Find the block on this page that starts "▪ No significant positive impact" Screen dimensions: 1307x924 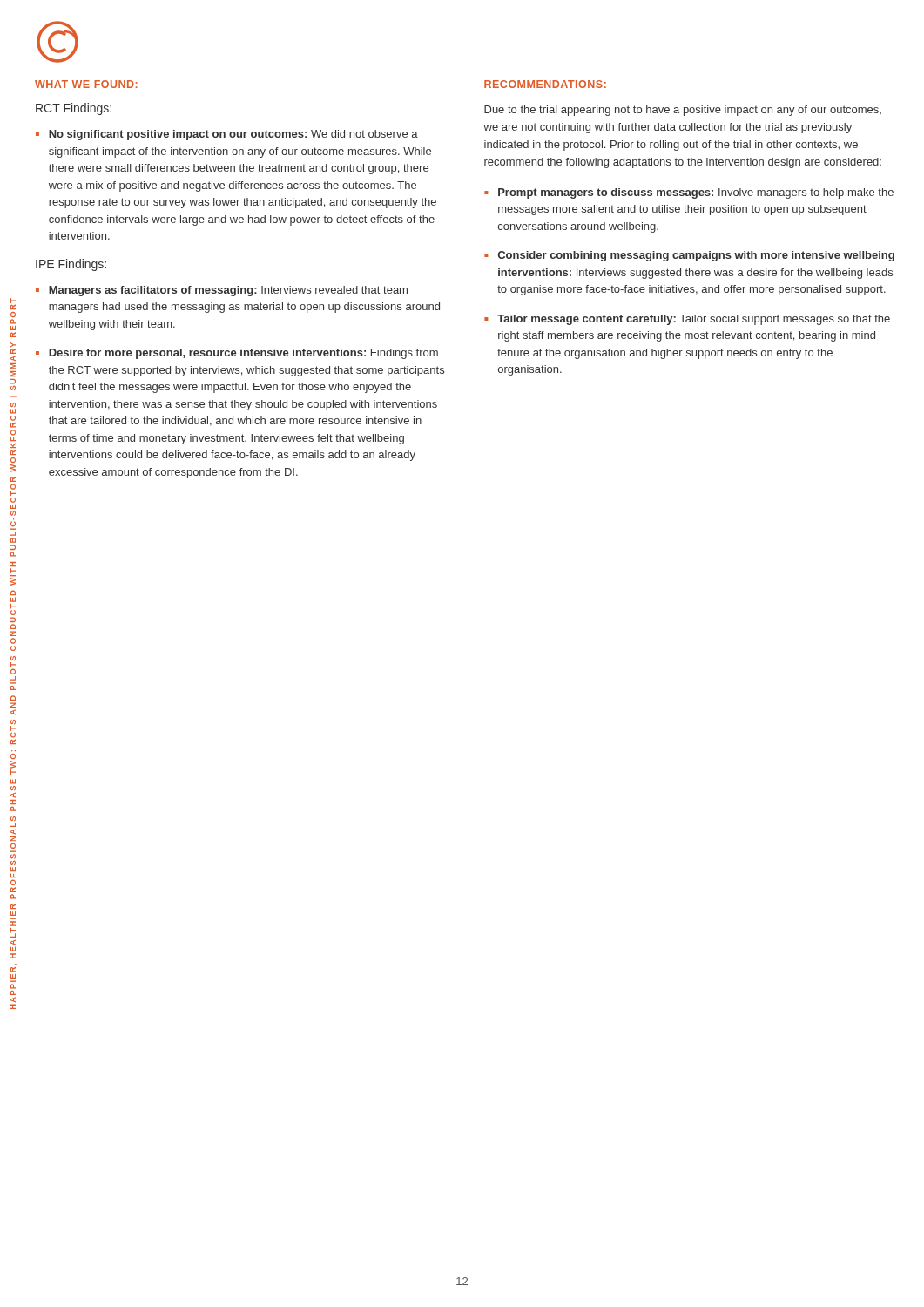242,185
